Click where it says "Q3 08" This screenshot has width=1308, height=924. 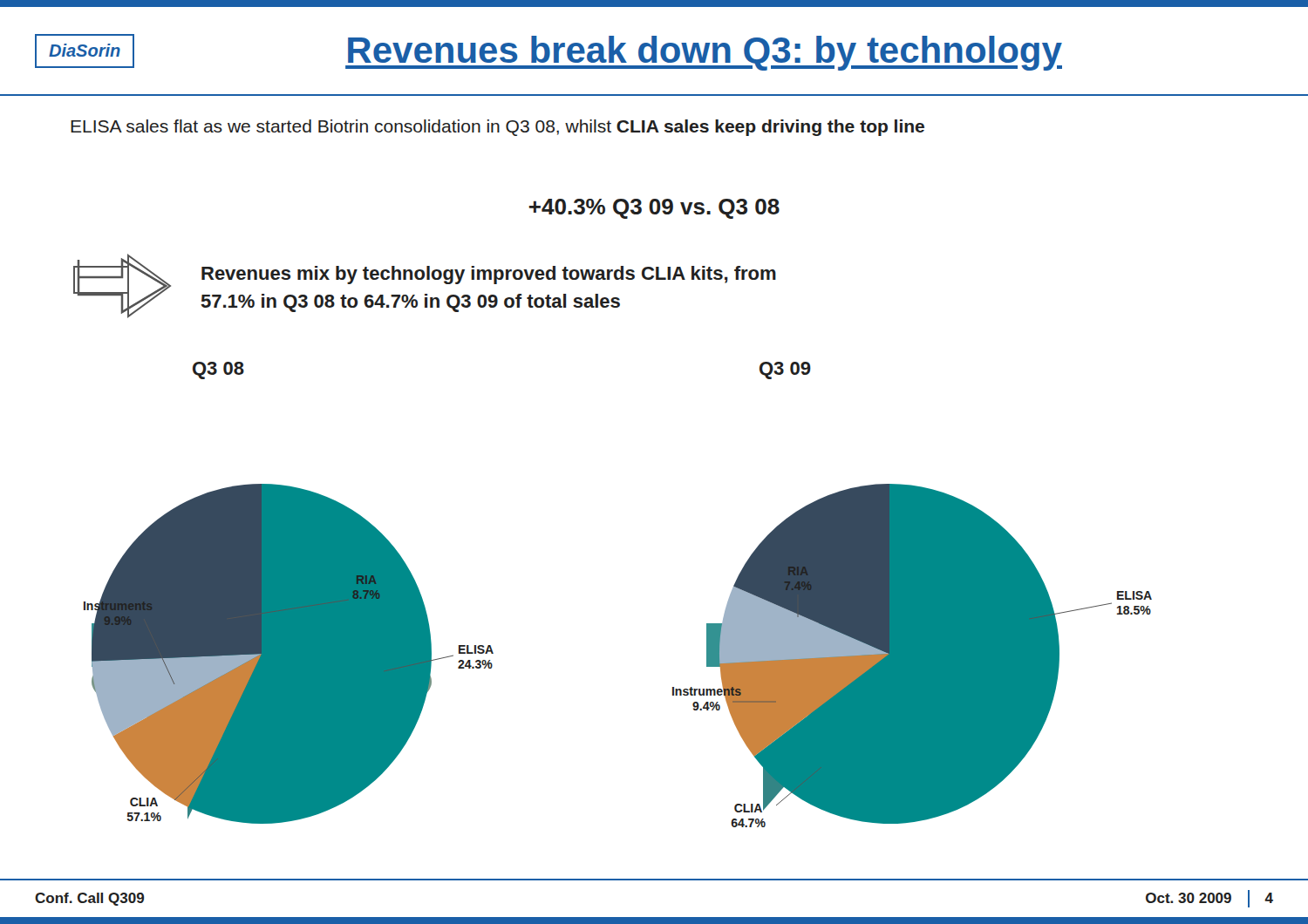(218, 368)
